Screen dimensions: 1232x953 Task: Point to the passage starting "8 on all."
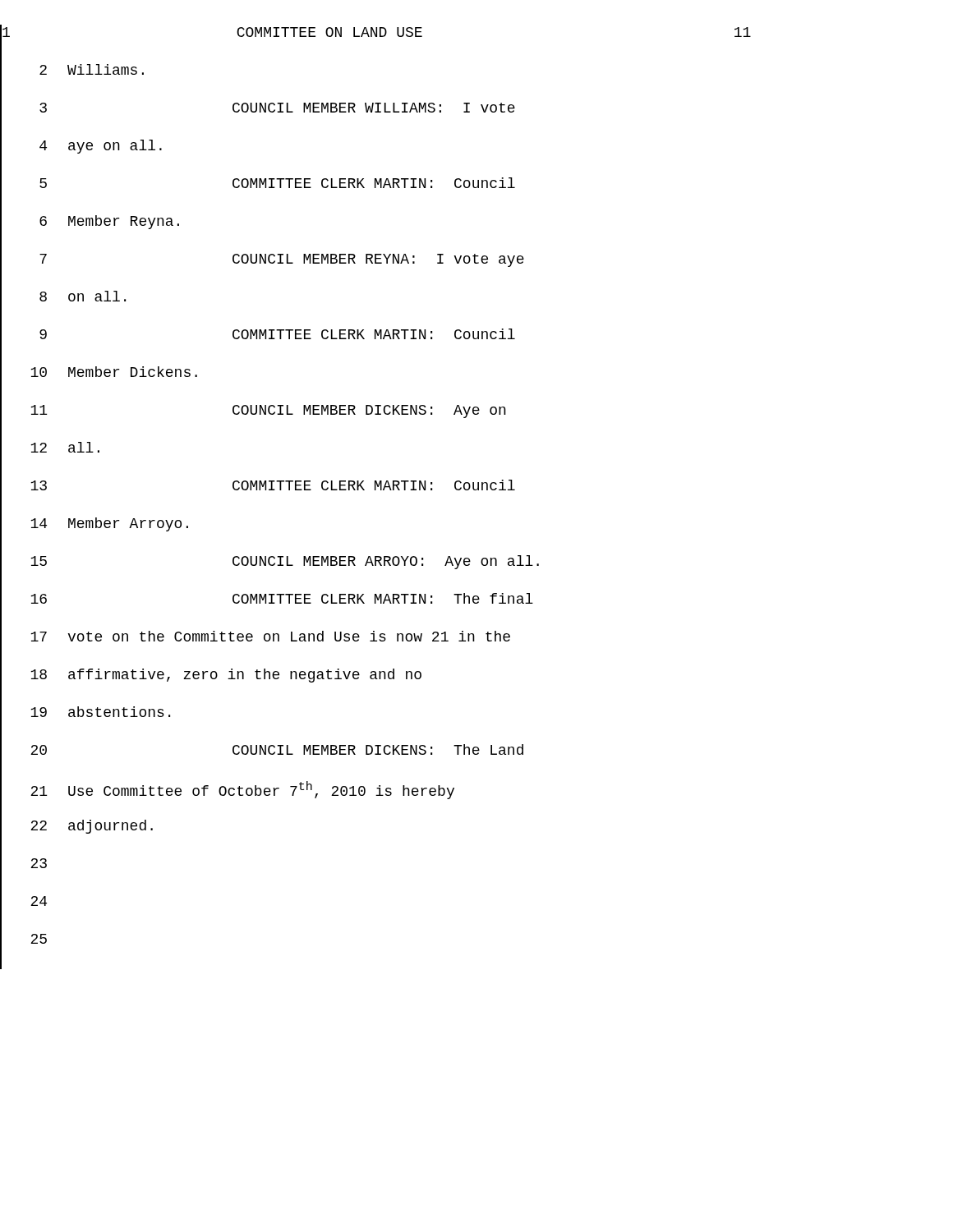tap(98, 297)
